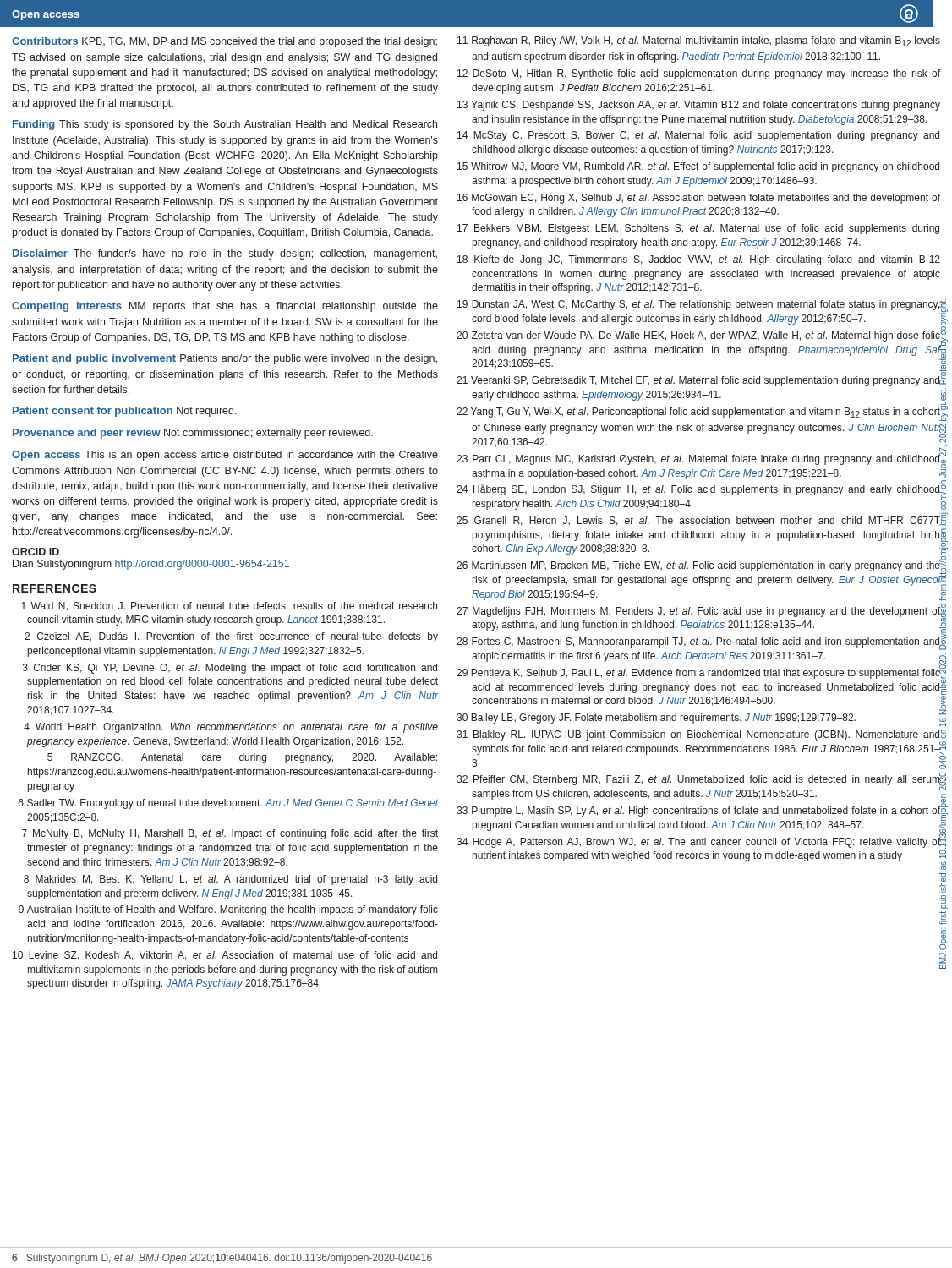Point to the block beginning "Open access This is"
The image size is (952, 1268).
[x=225, y=493]
